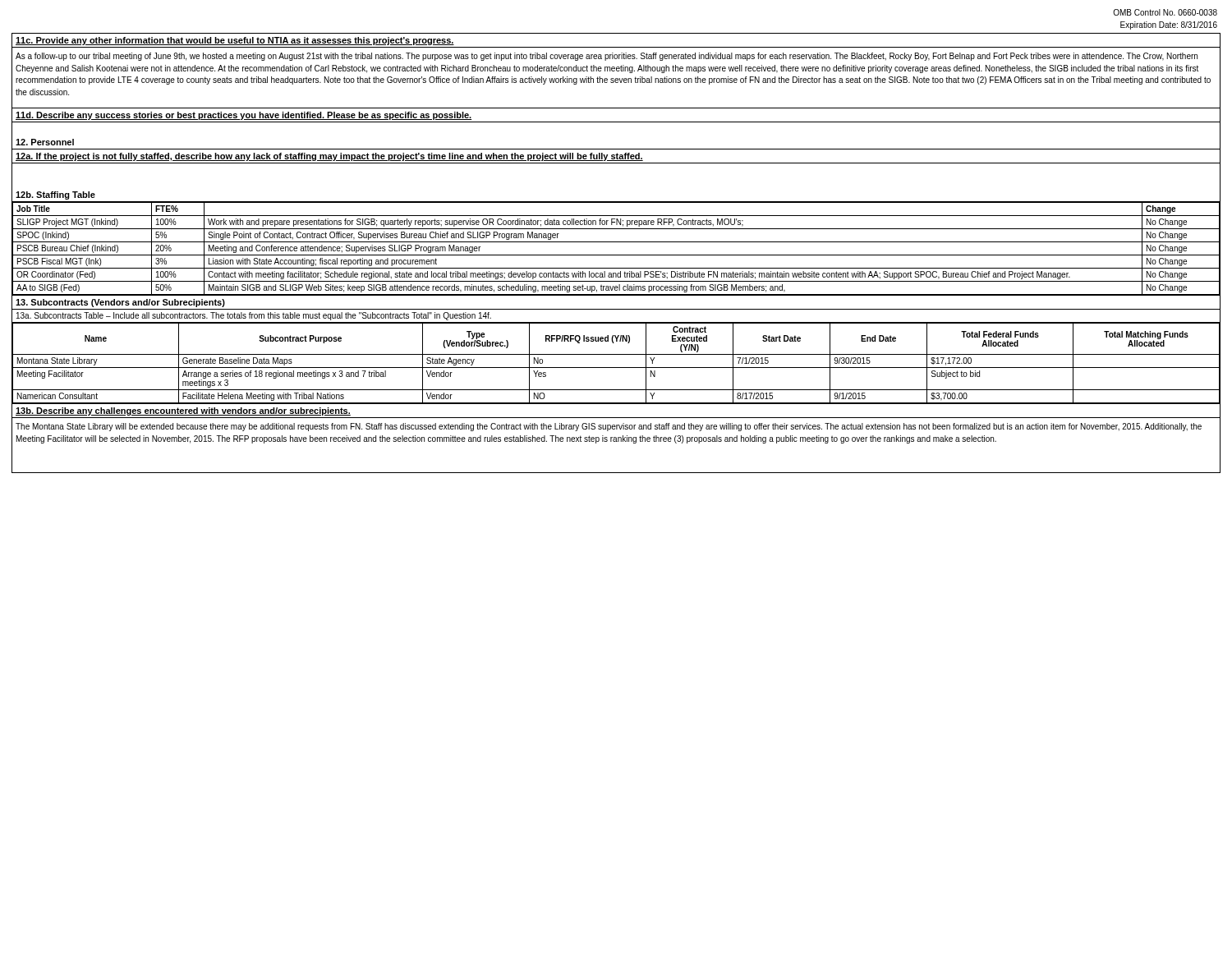Locate the block of text that opens with "13a. Subcontracts Table – Include all subcontractors. The"

(x=254, y=316)
